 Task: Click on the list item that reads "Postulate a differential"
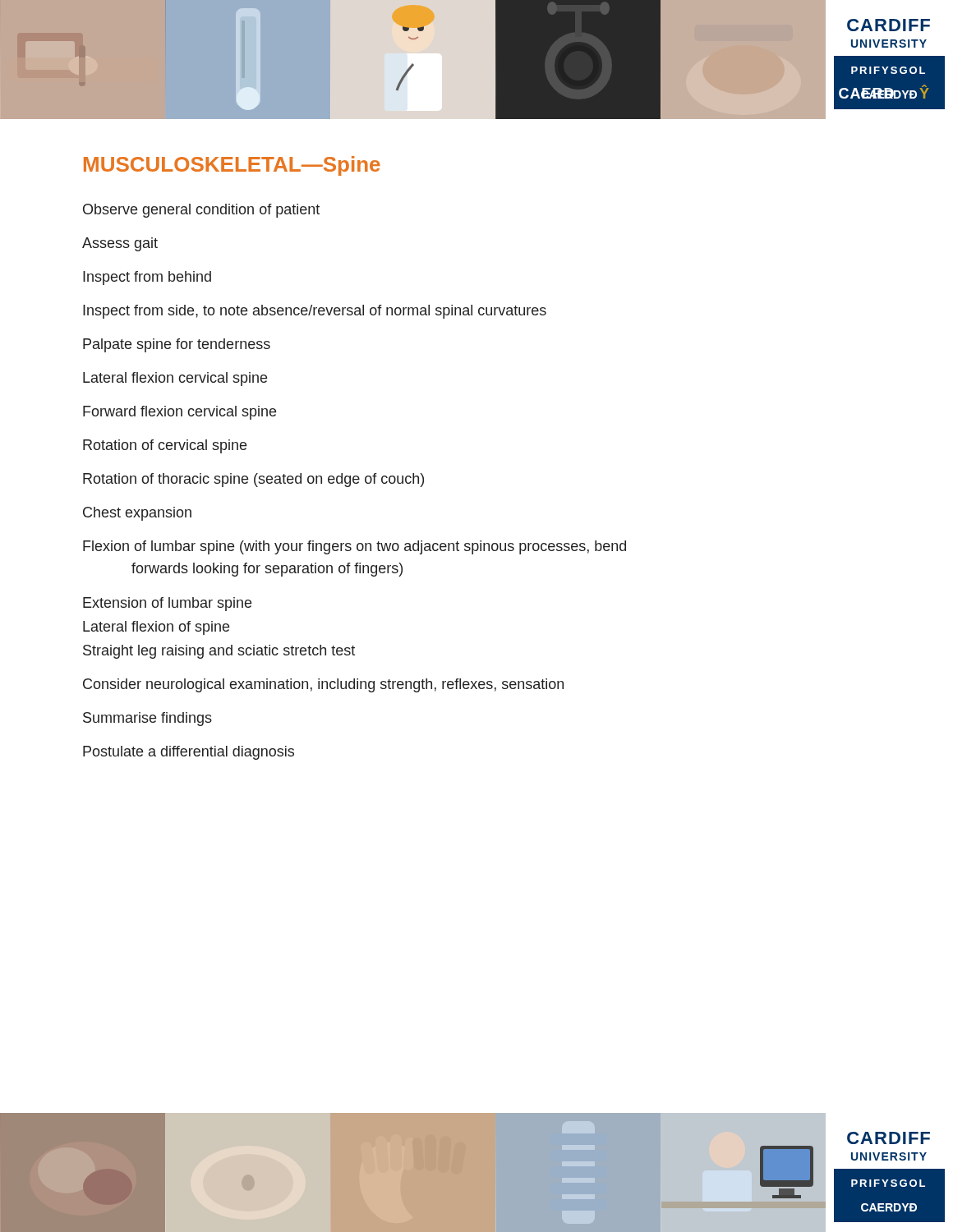[188, 752]
